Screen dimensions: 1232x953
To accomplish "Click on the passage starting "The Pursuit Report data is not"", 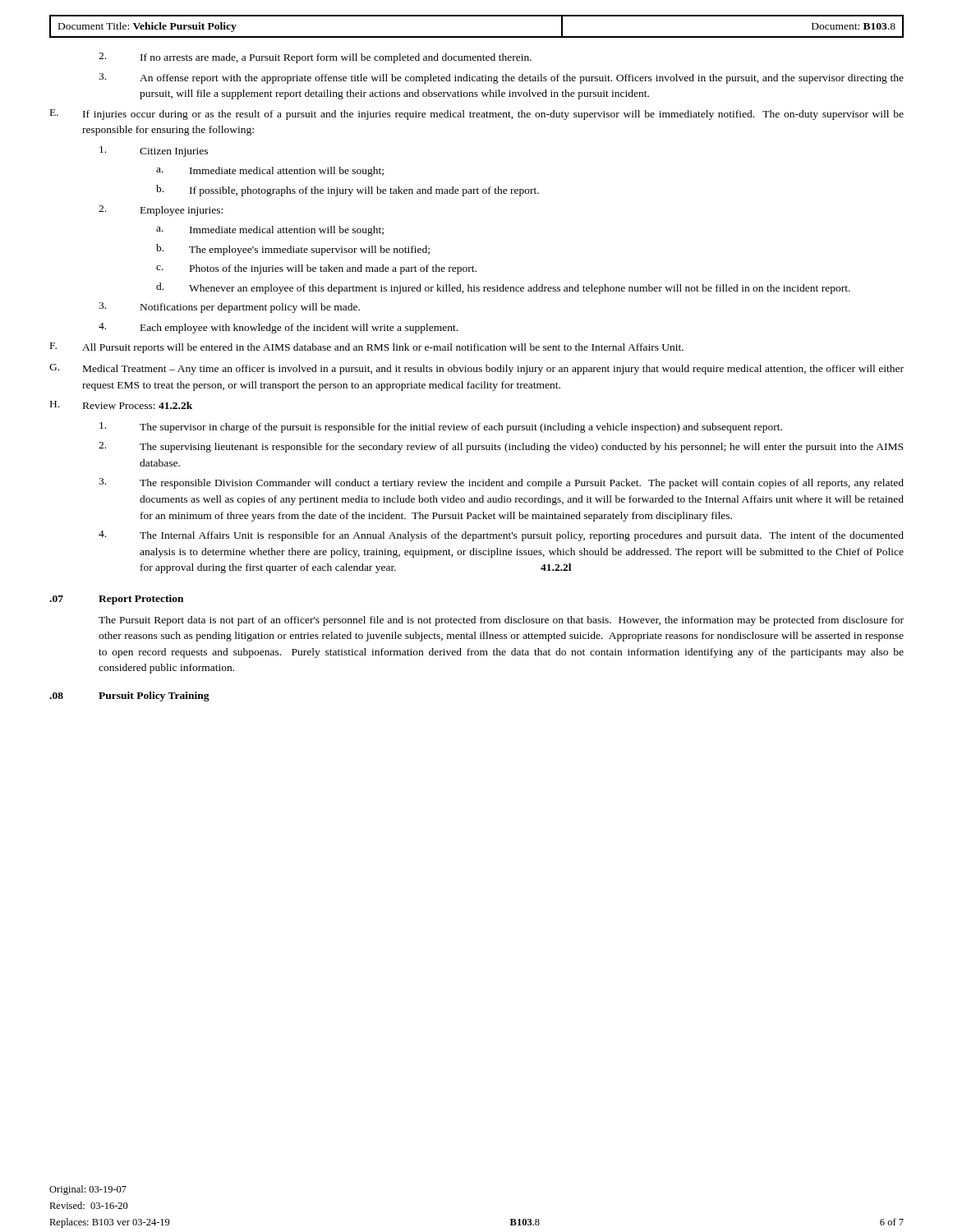I will [x=501, y=644].
